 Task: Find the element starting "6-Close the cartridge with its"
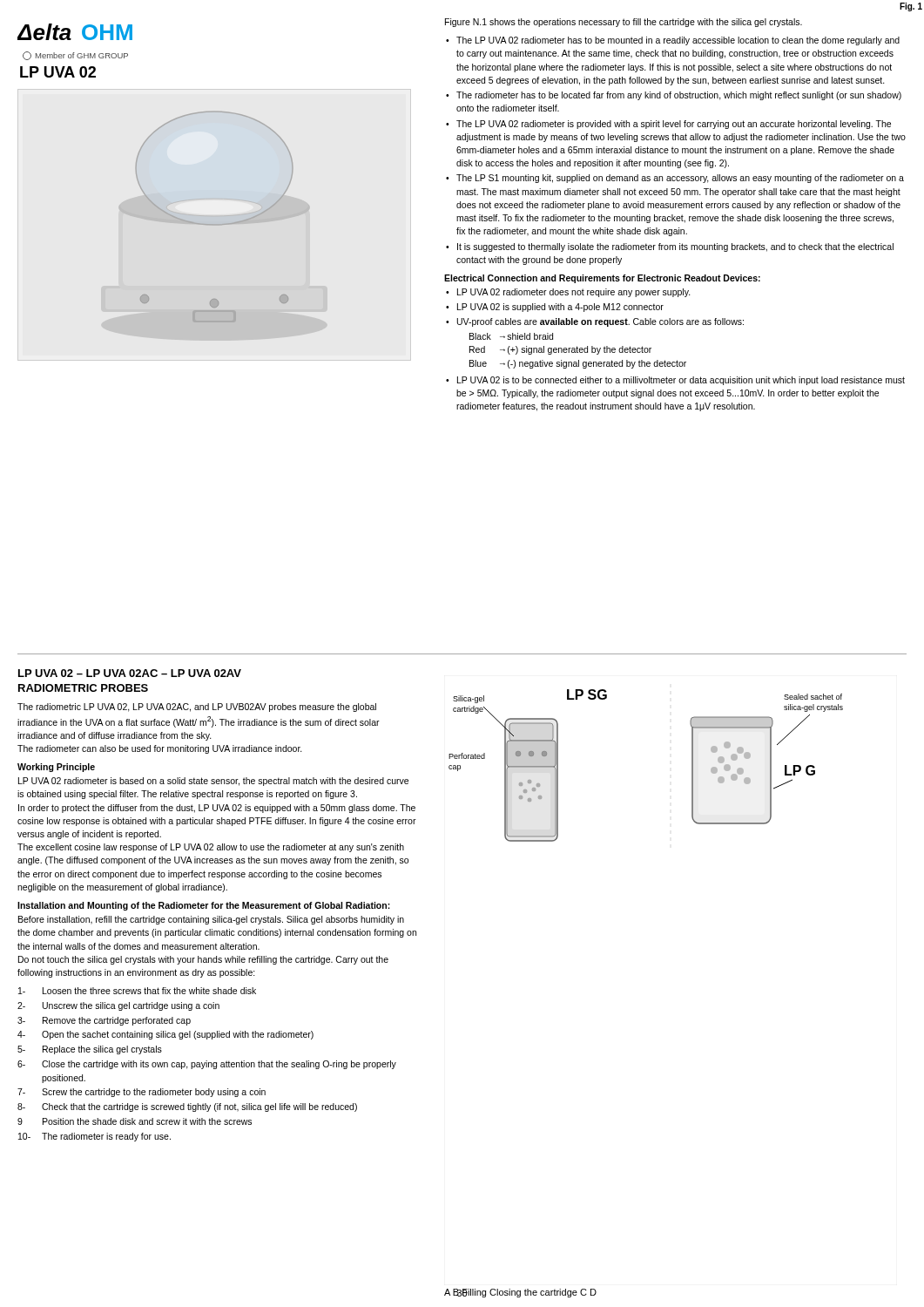coord(207,1070)
